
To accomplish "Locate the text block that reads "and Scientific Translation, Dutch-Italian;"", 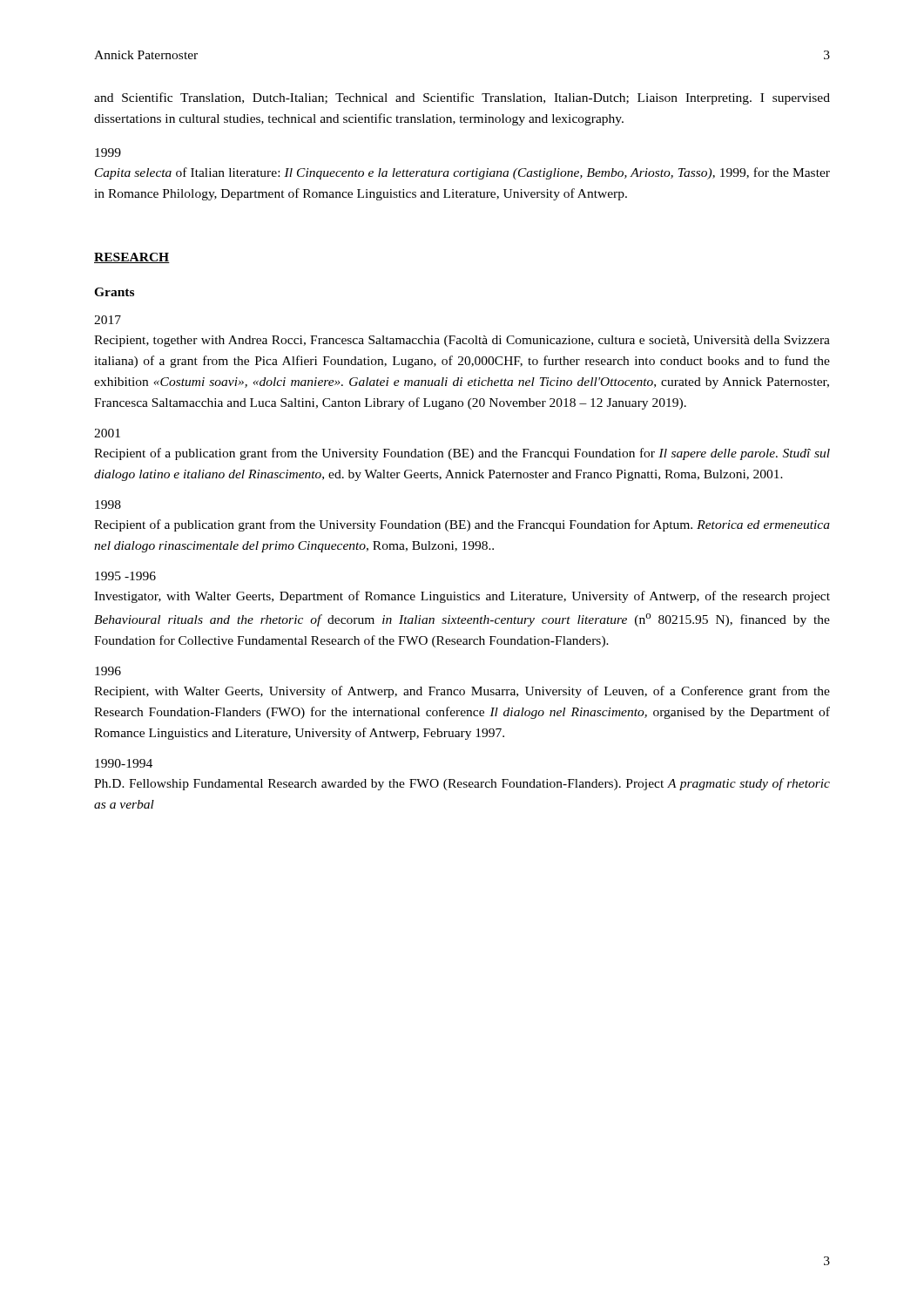I will click(462, 108).
